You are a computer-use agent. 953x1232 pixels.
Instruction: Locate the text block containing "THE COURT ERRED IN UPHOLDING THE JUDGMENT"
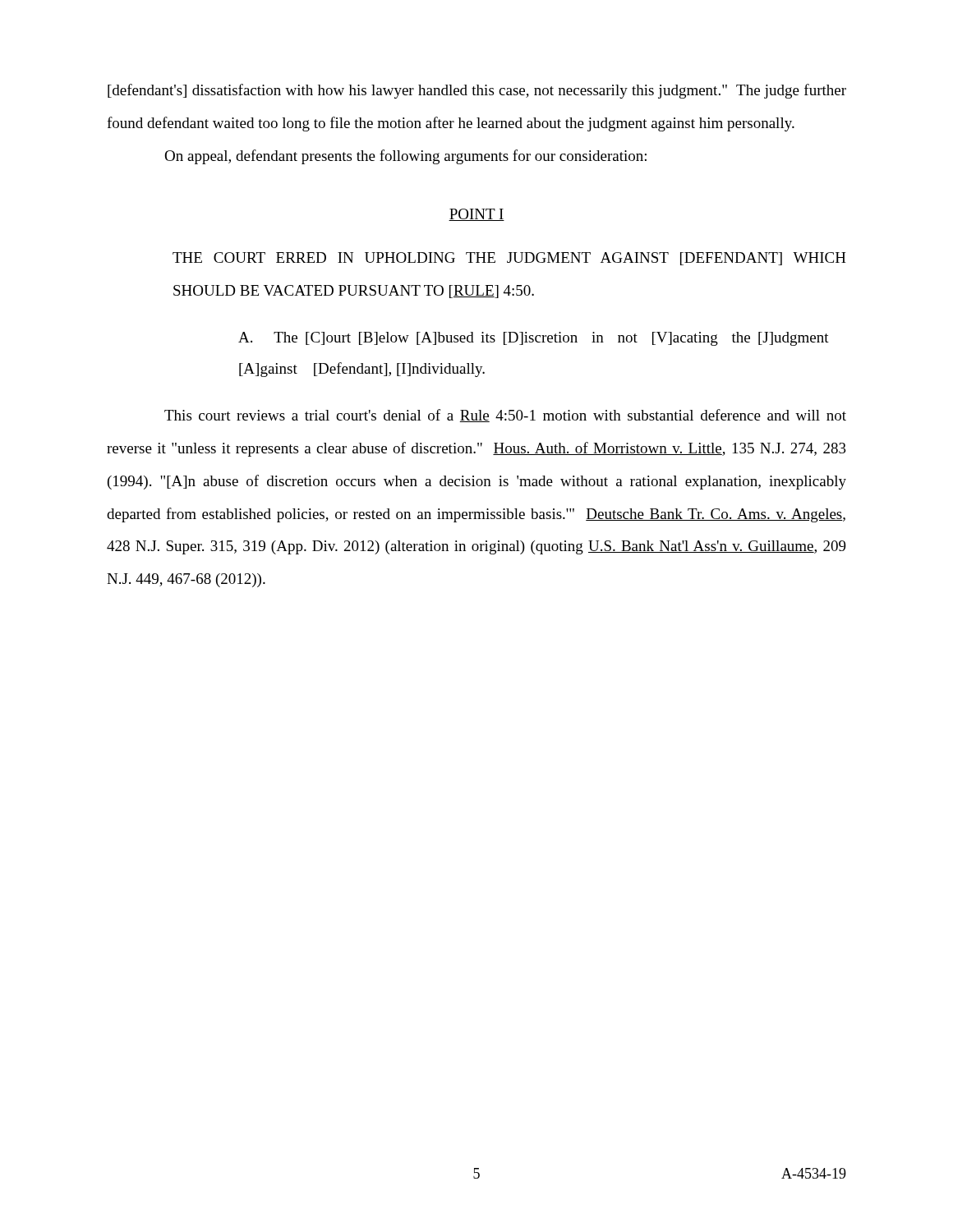coord(509,274)
